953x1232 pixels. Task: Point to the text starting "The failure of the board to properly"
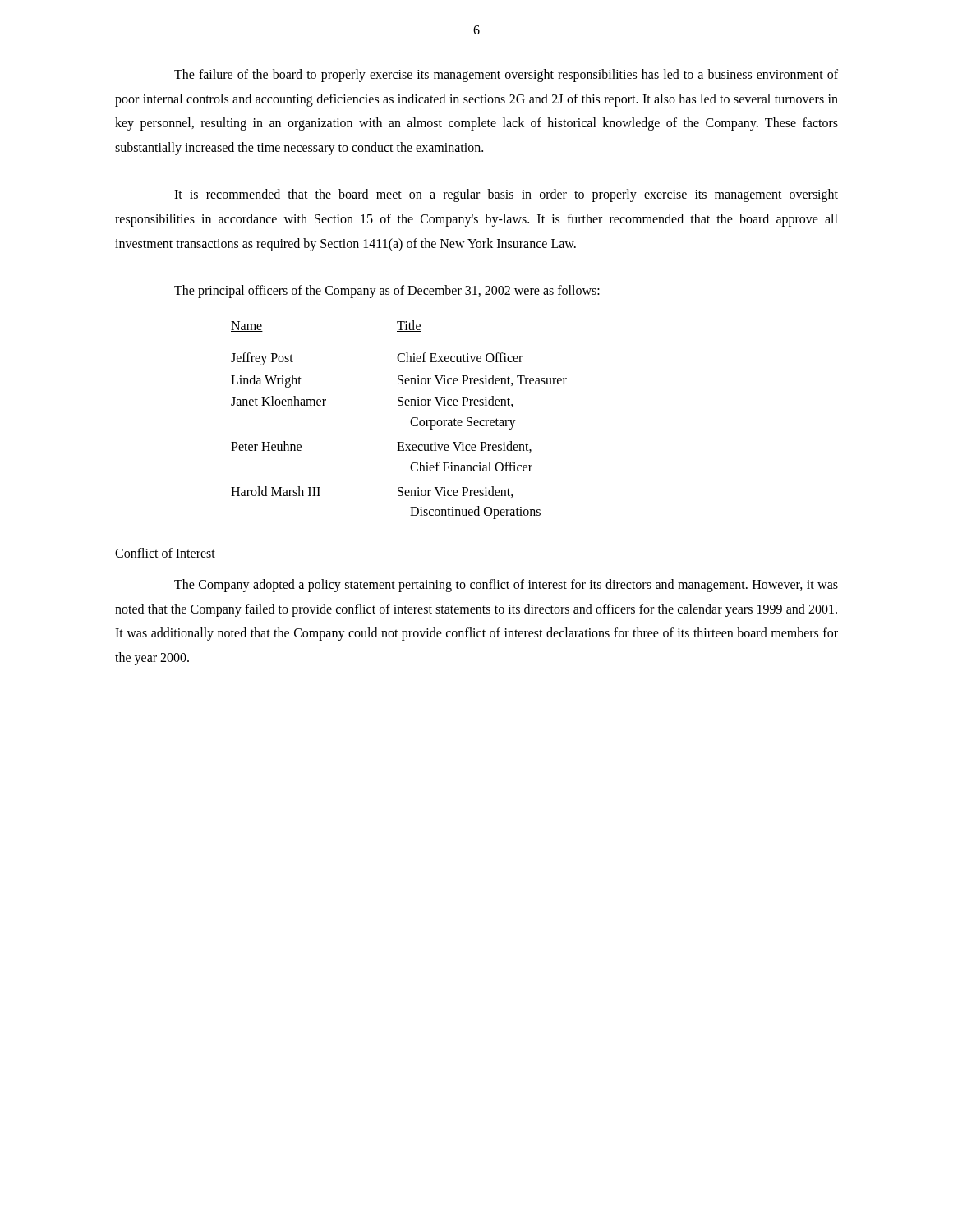476,111
